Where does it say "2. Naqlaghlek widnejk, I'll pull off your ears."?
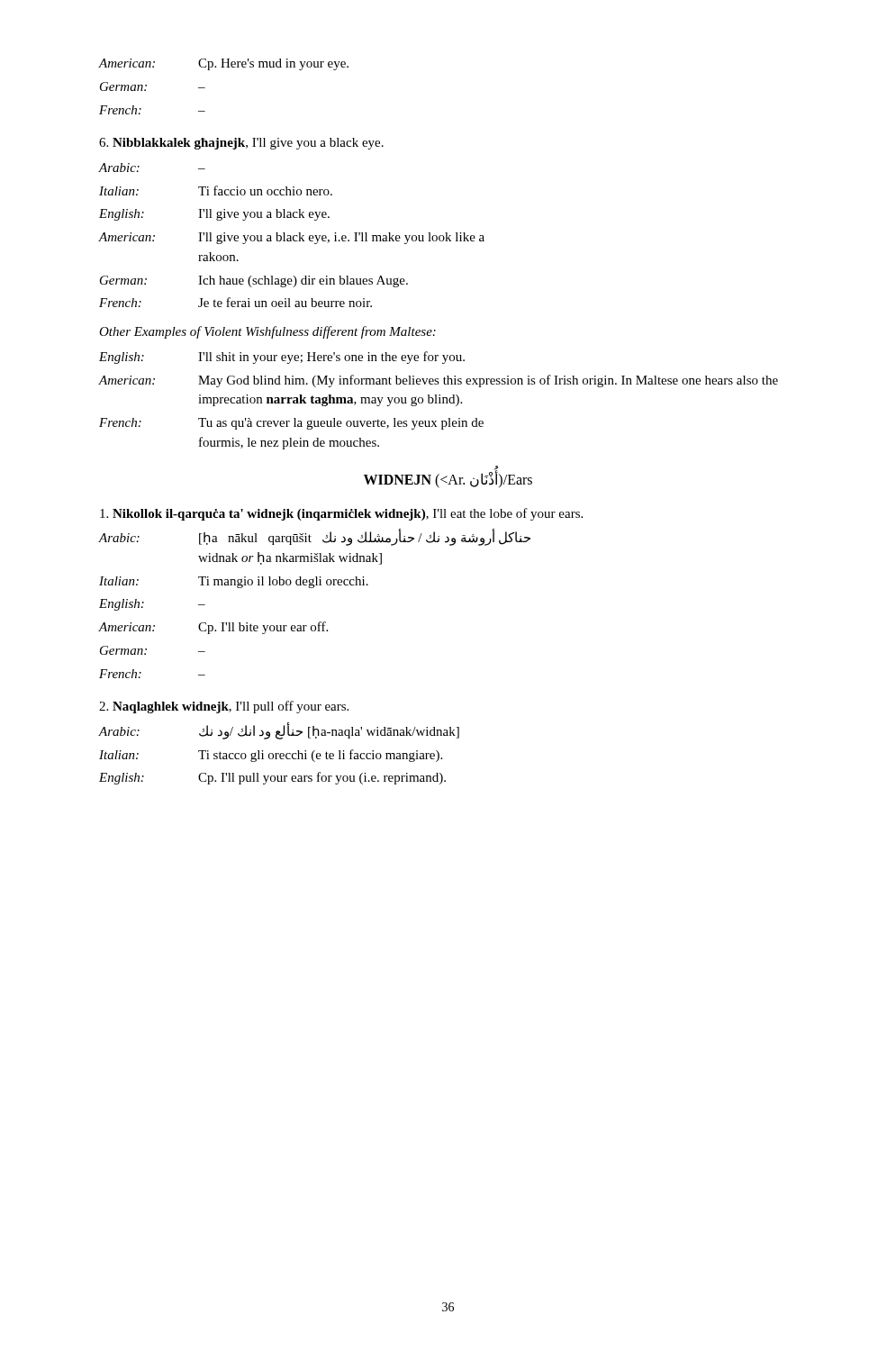This screenshot has height=1351, width=896. (224, 706)
